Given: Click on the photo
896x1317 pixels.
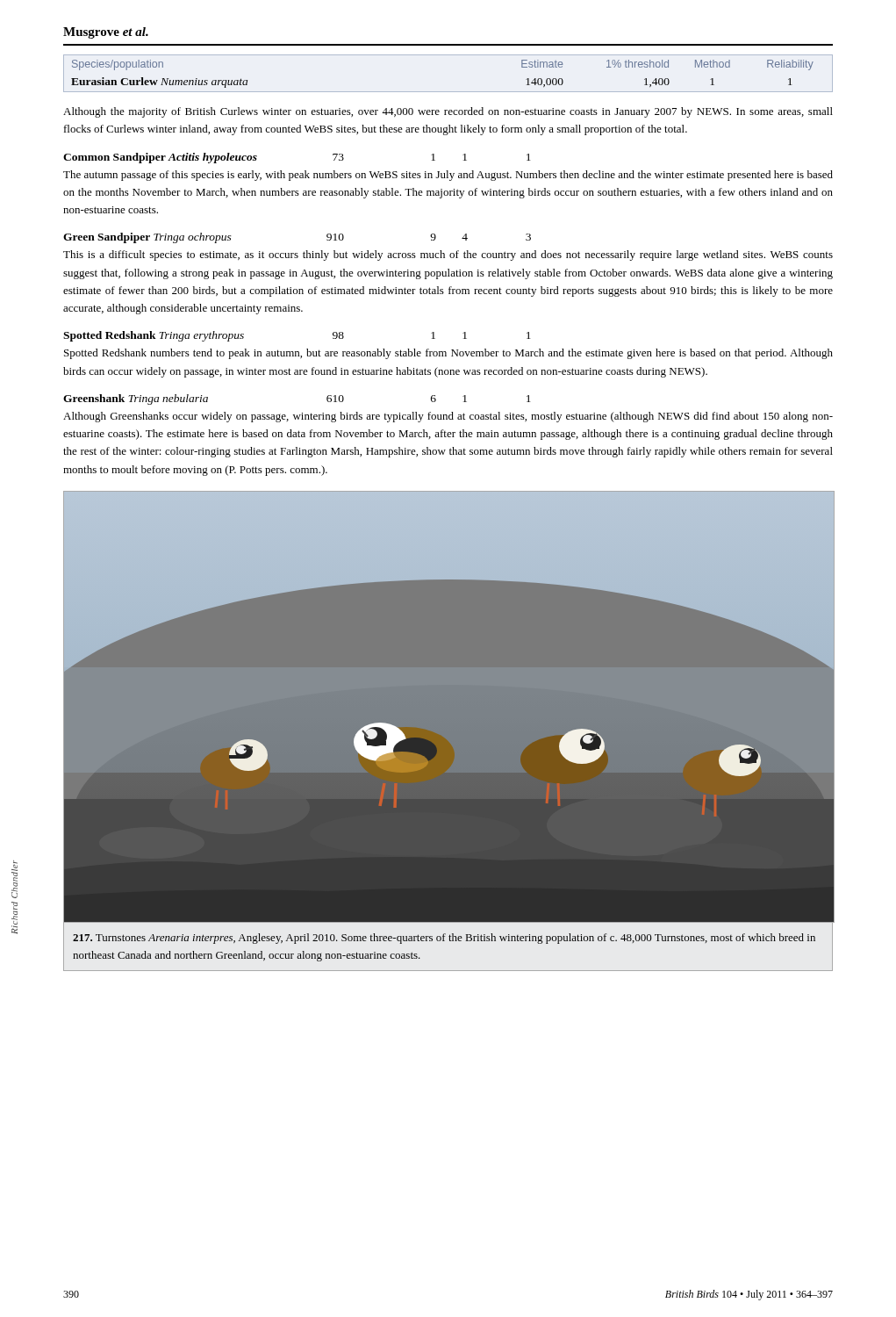Looking at the screenshot, I should click(x=449, y=707).
